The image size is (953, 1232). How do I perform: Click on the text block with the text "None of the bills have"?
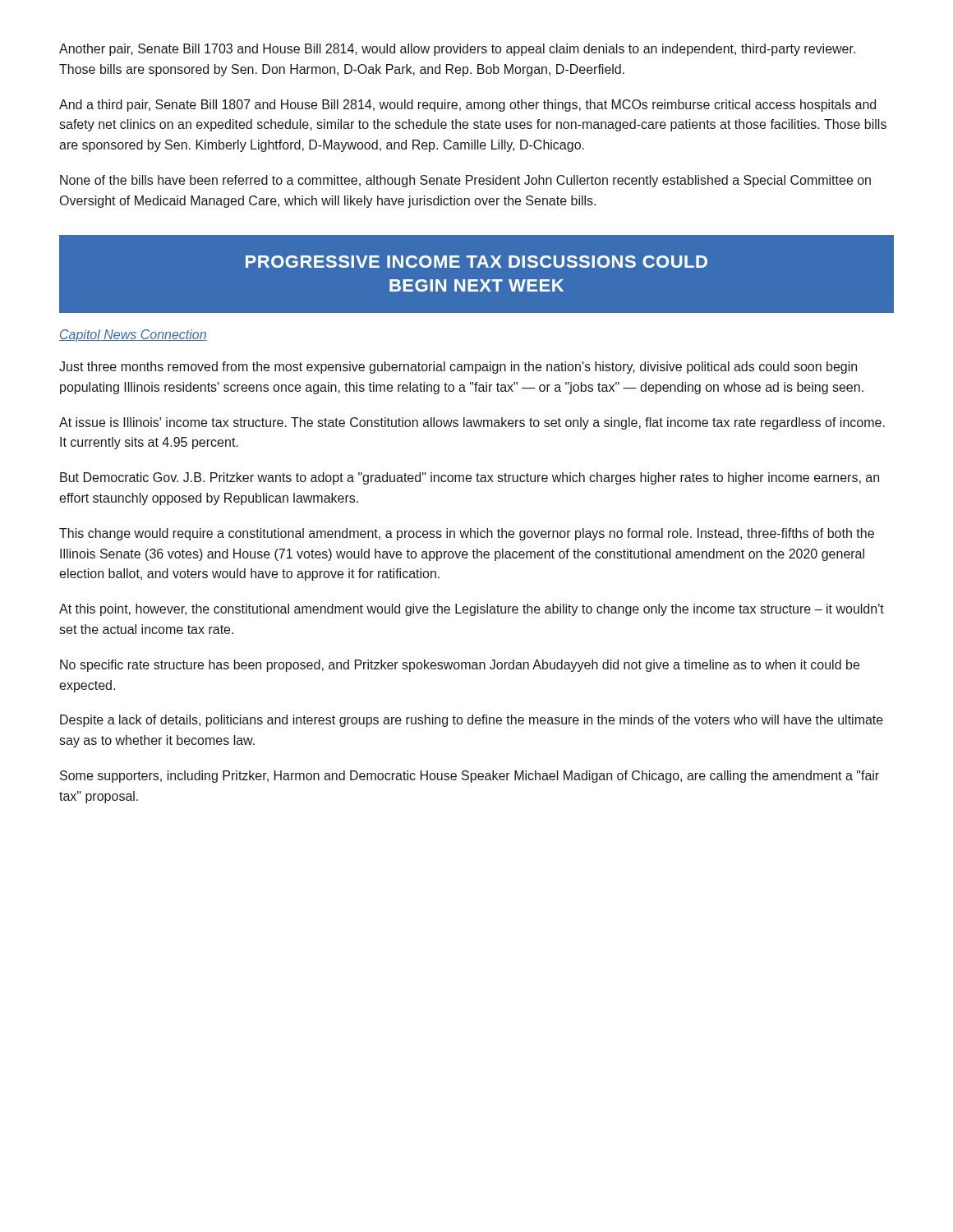coord(465,190)
